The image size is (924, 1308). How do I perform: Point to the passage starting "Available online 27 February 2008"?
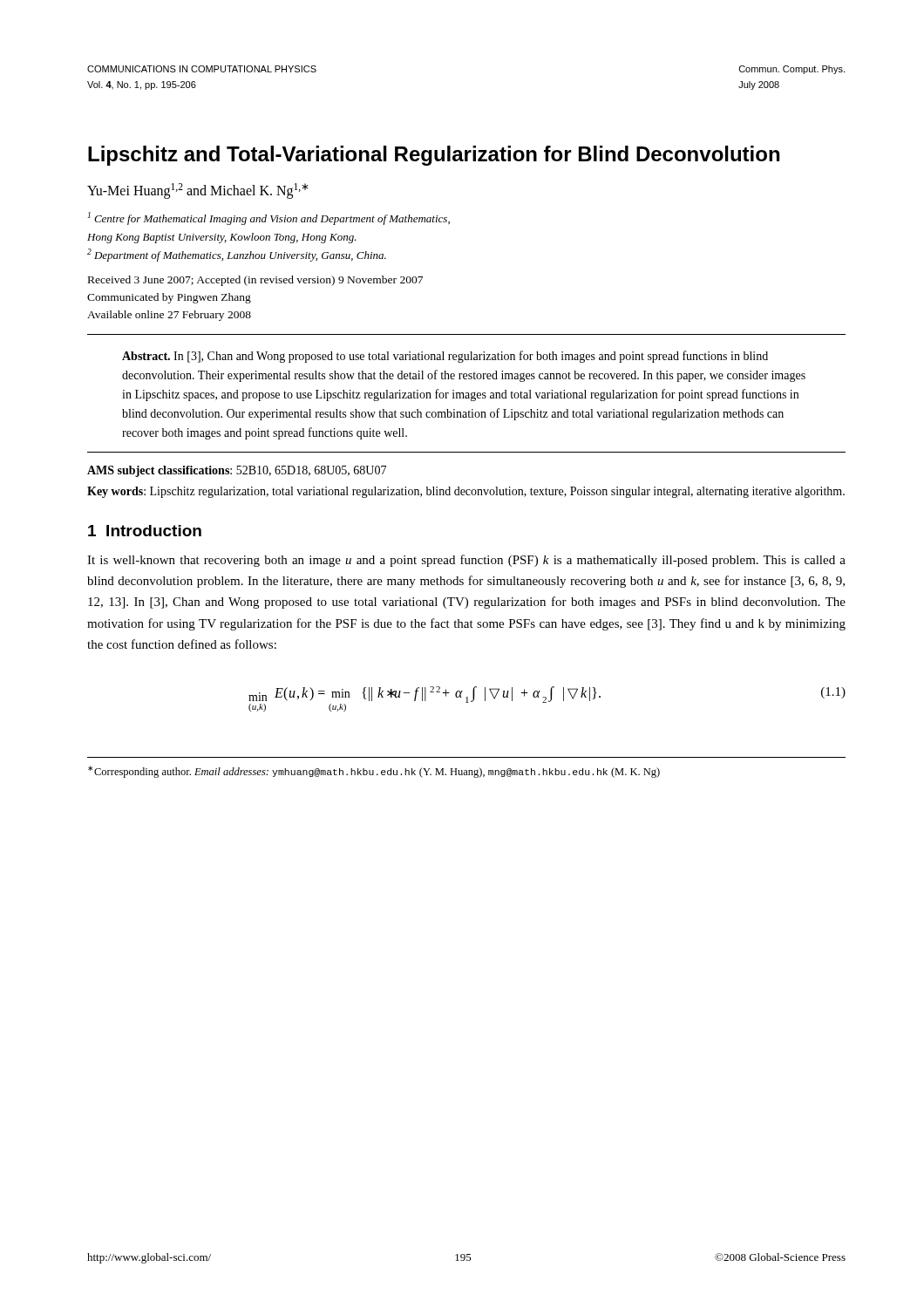(x=169, y=315)
